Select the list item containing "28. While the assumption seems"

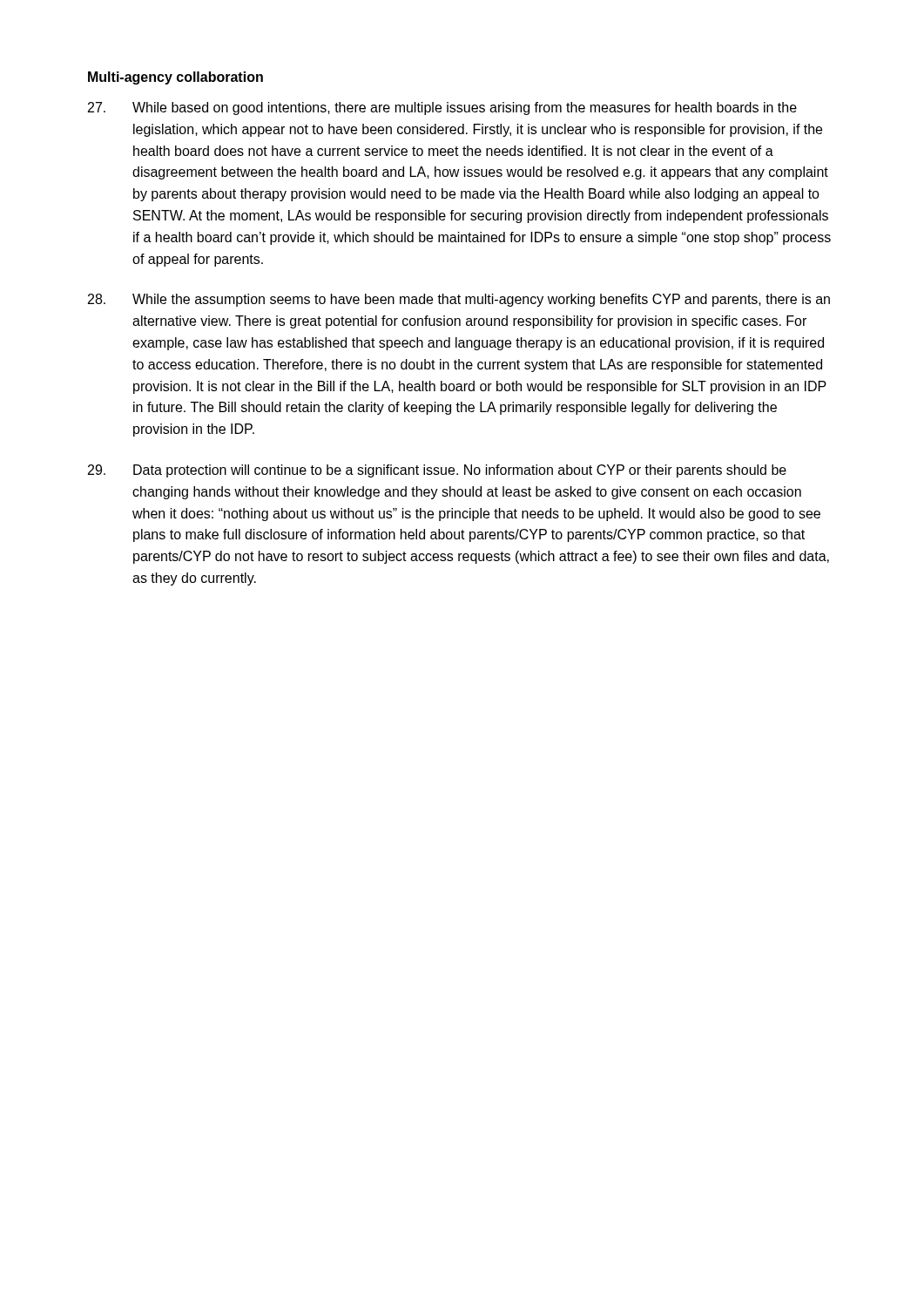click(x=462, y=365)
